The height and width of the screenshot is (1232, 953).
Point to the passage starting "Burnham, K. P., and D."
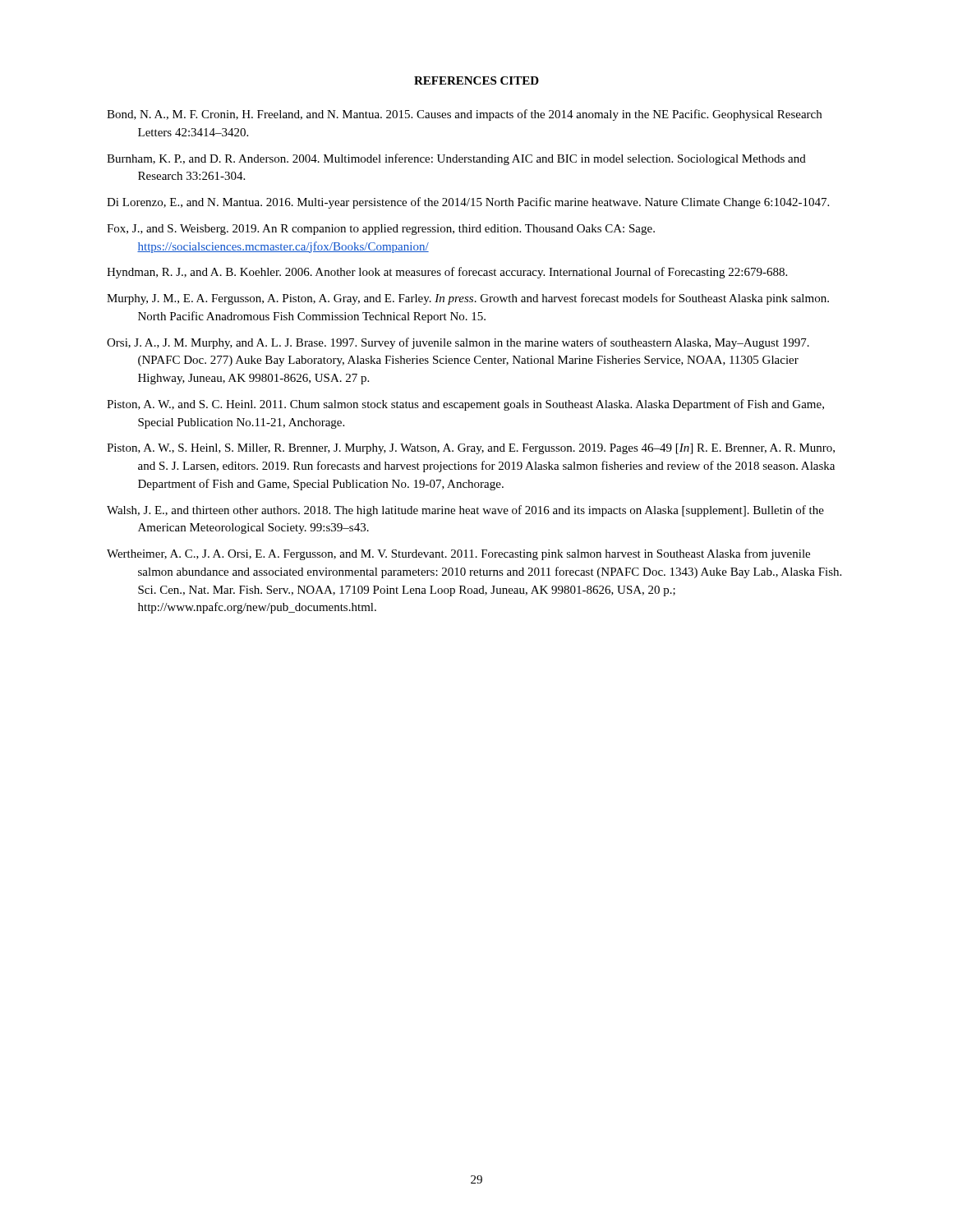click(456, 167)
